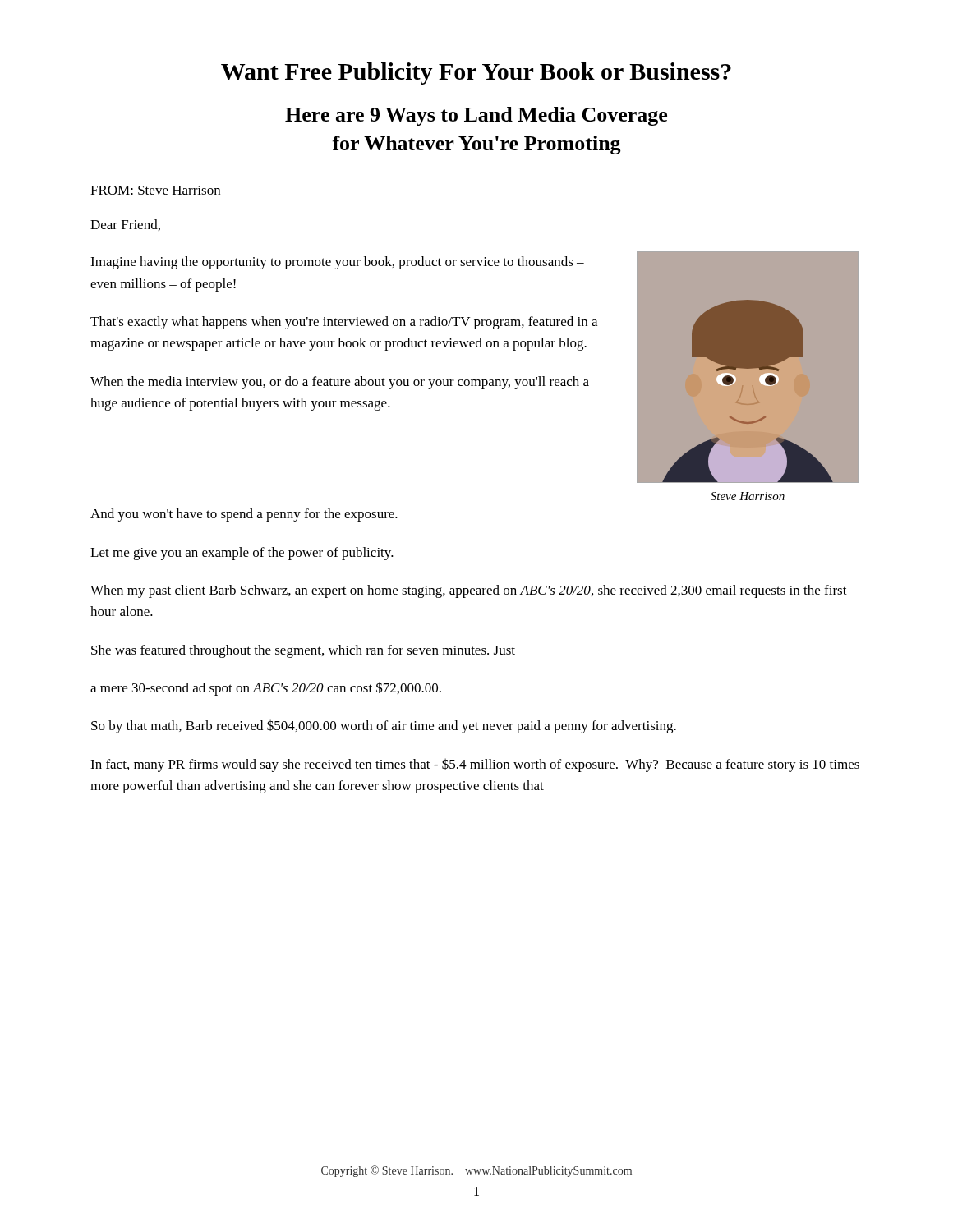Click on the photo

click(x=748, y=367)
